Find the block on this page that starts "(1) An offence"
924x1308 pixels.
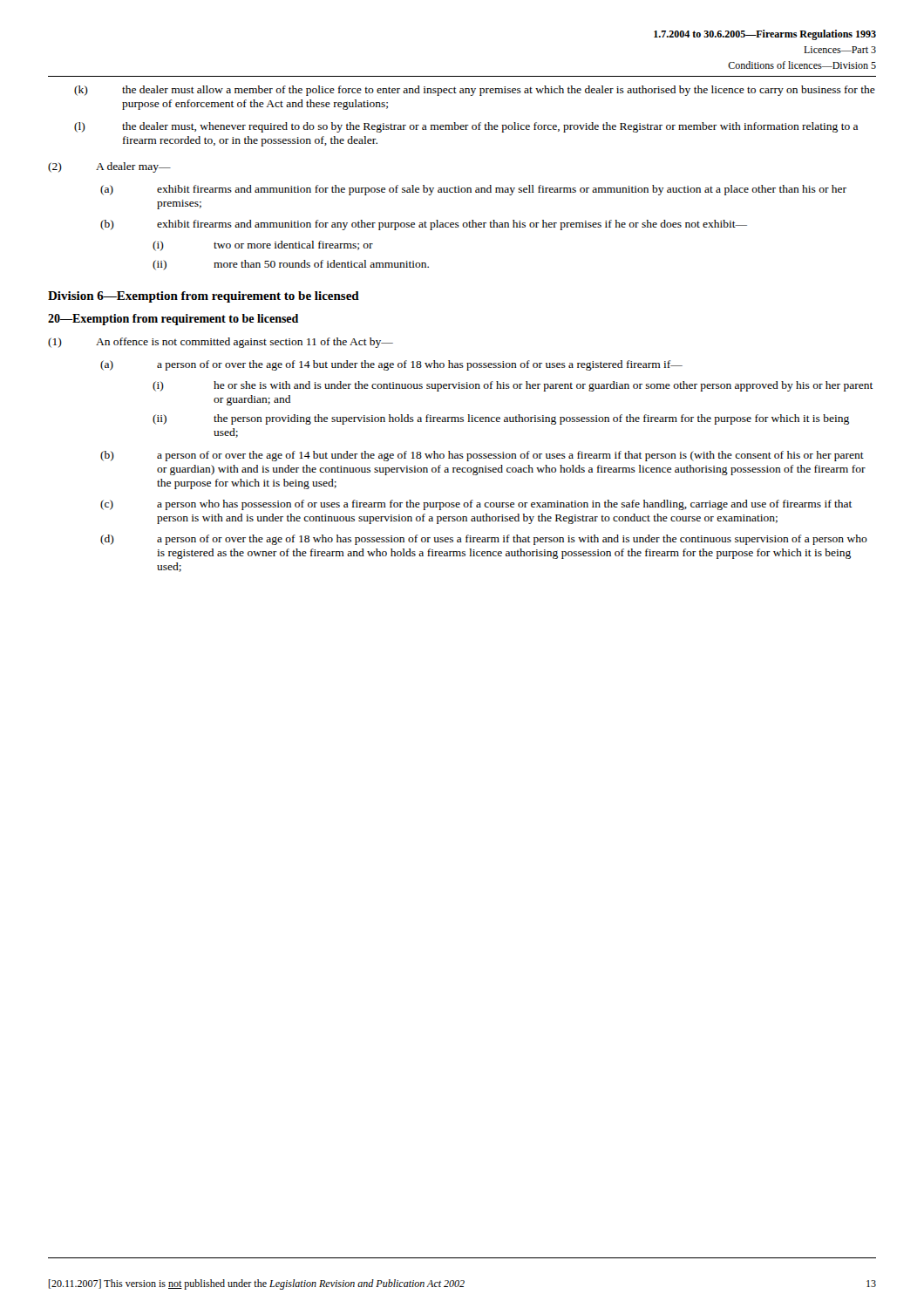point(221,343)
